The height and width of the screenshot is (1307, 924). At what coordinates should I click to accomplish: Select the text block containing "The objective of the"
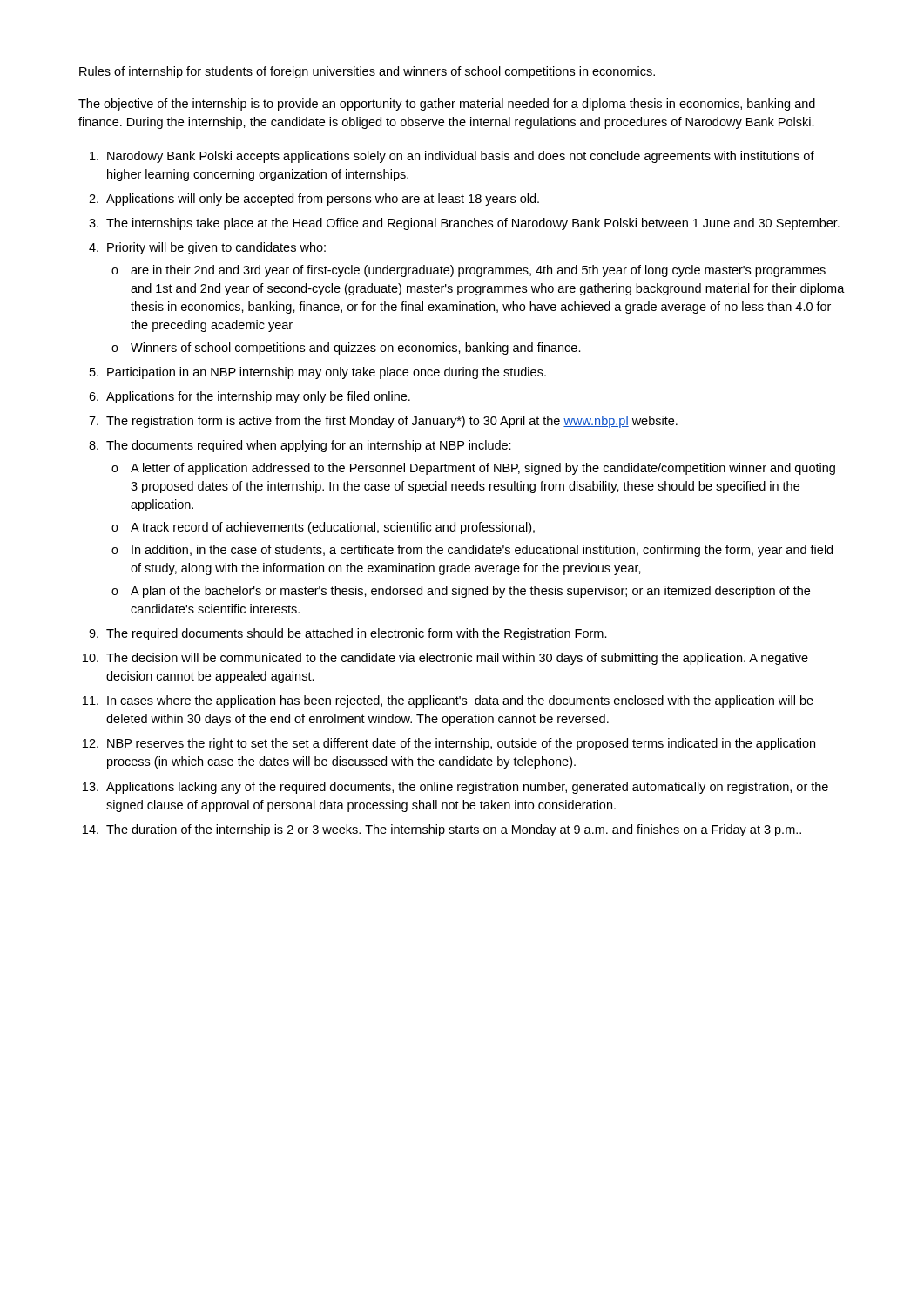(447, 113)
